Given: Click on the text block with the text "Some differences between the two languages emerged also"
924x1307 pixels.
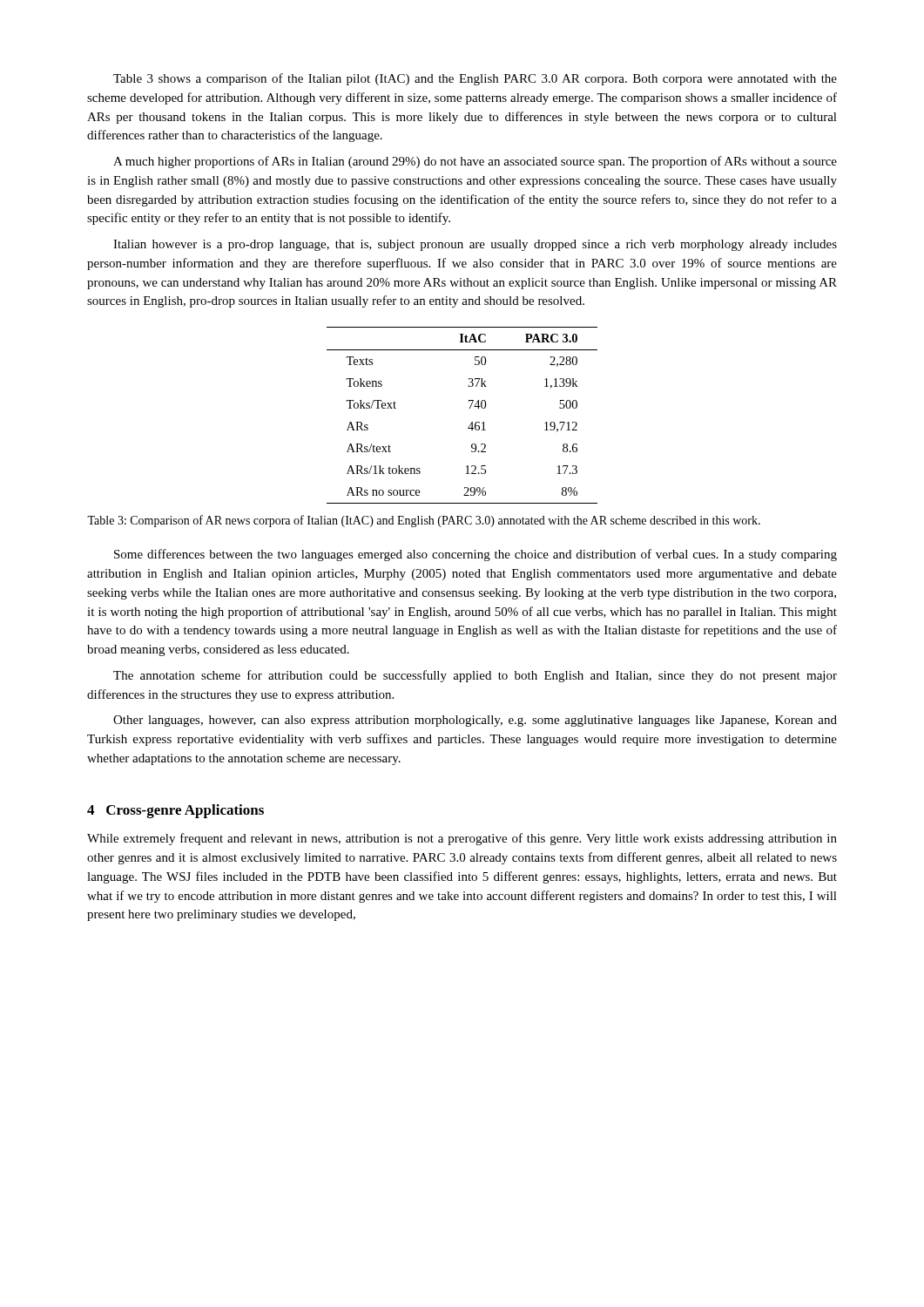Looking at the screenshot, I should pyautogui.click(x=462, y=603).
